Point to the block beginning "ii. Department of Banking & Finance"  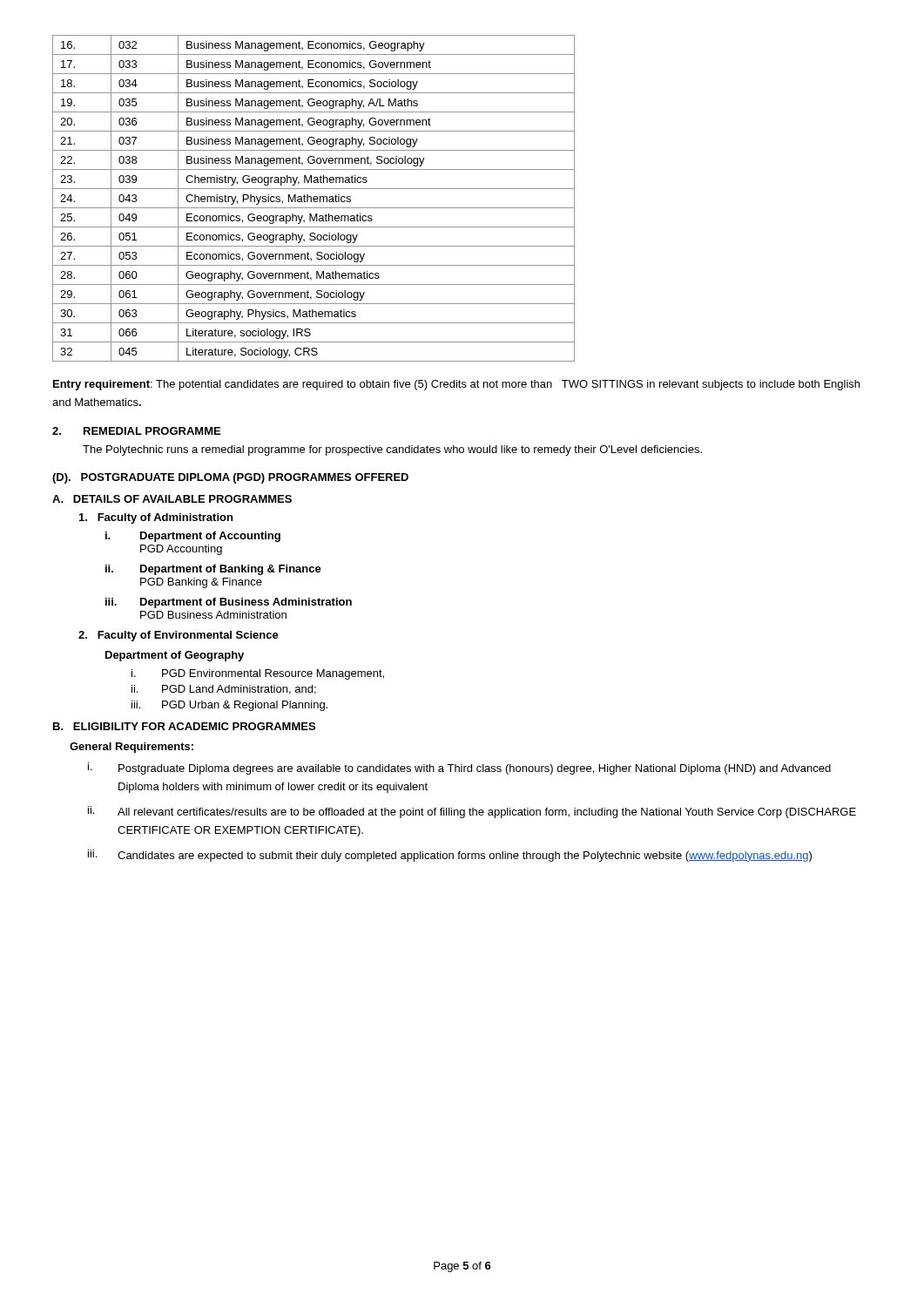tap(213, 575)
